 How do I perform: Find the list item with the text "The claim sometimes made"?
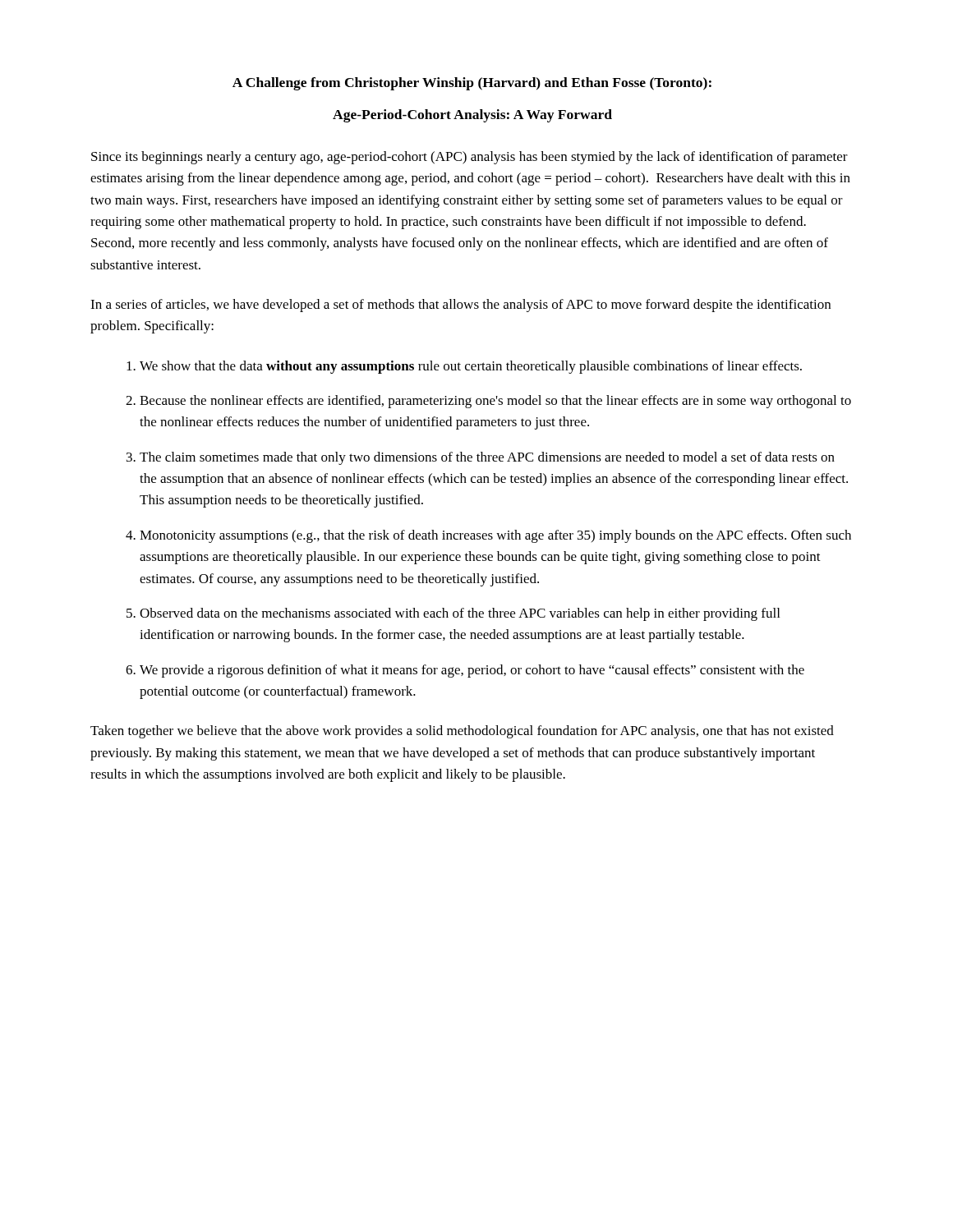(x=494, y=479)
